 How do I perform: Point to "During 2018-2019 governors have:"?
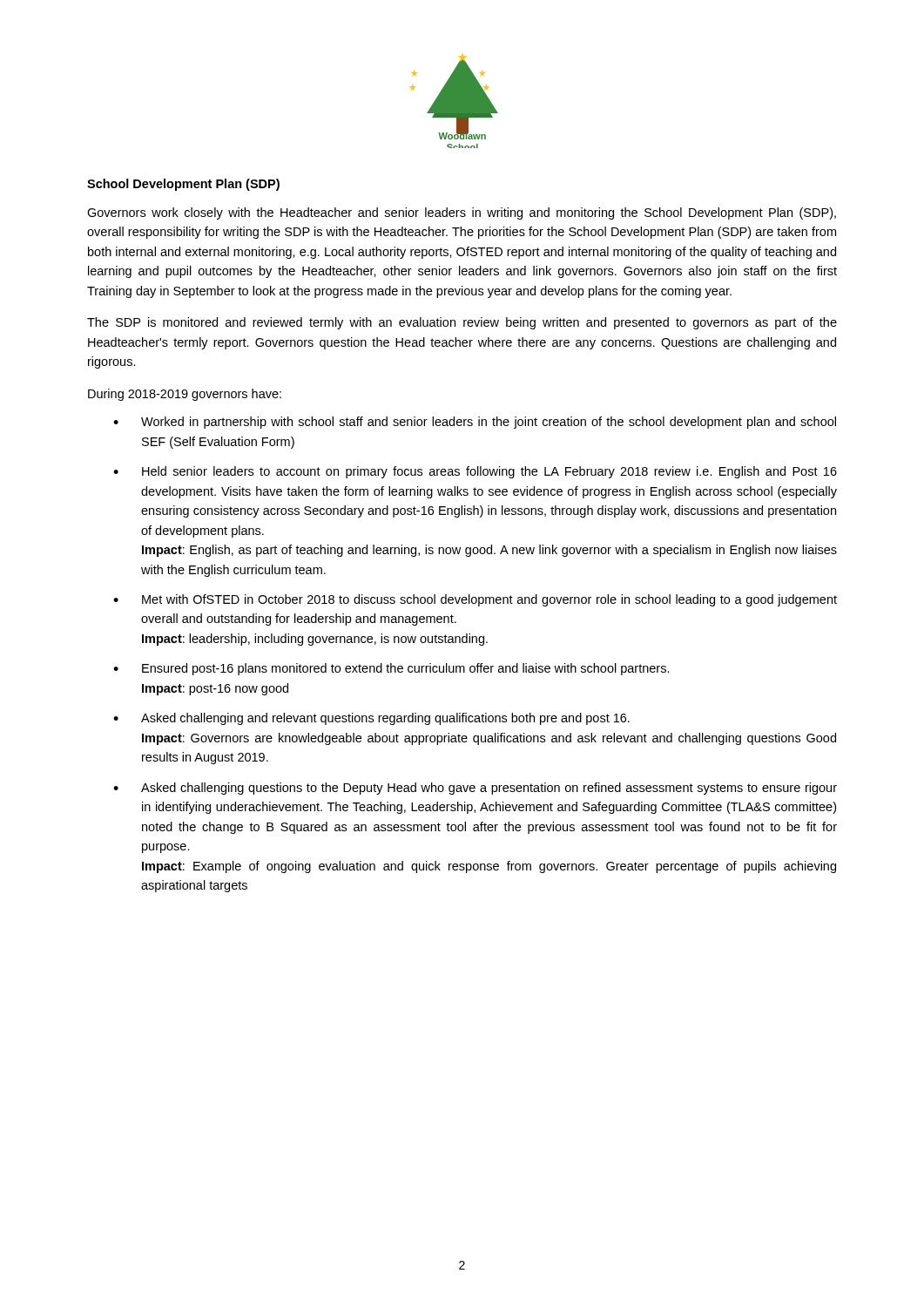click(185, 394)
